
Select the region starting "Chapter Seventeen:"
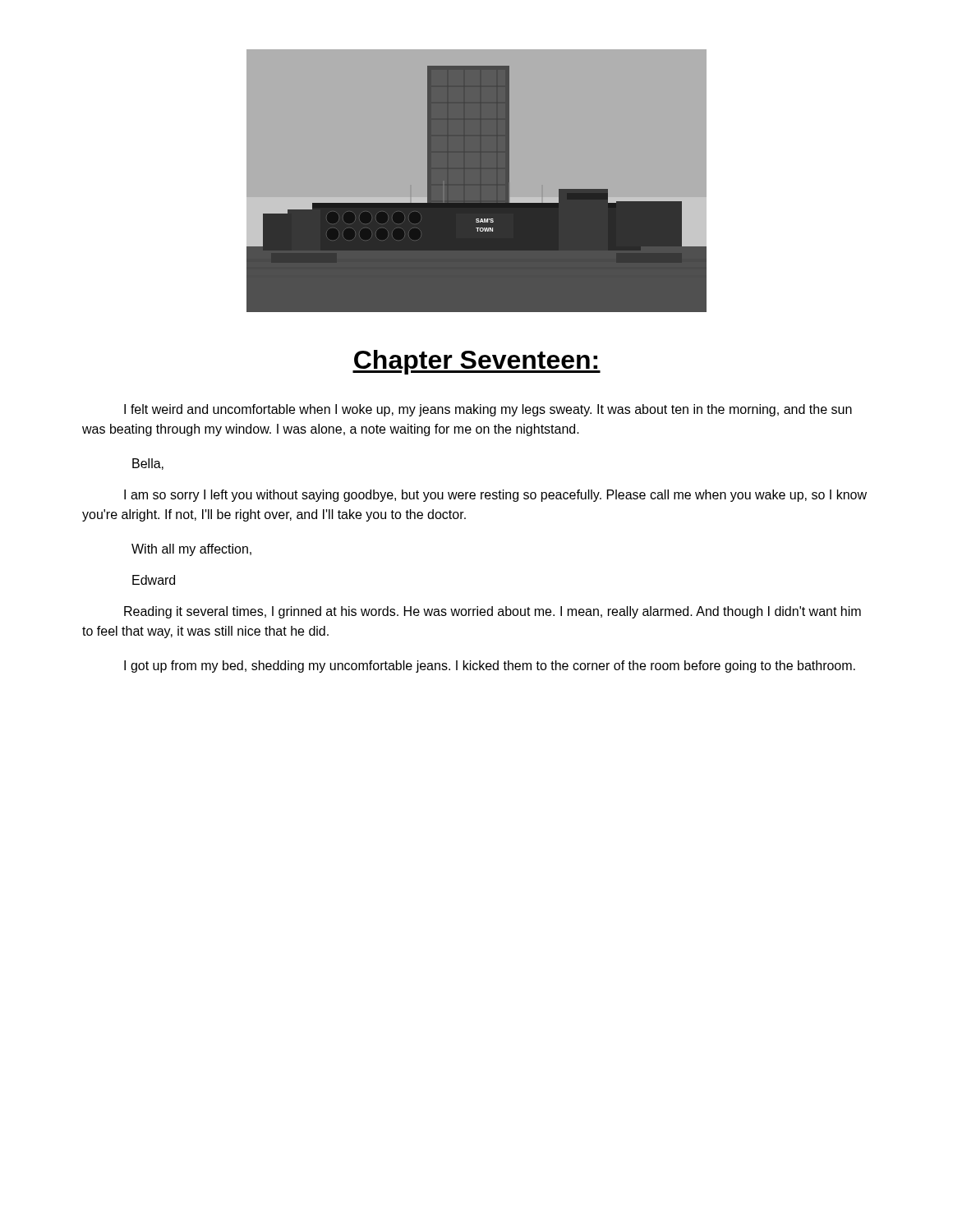(476, 360)
